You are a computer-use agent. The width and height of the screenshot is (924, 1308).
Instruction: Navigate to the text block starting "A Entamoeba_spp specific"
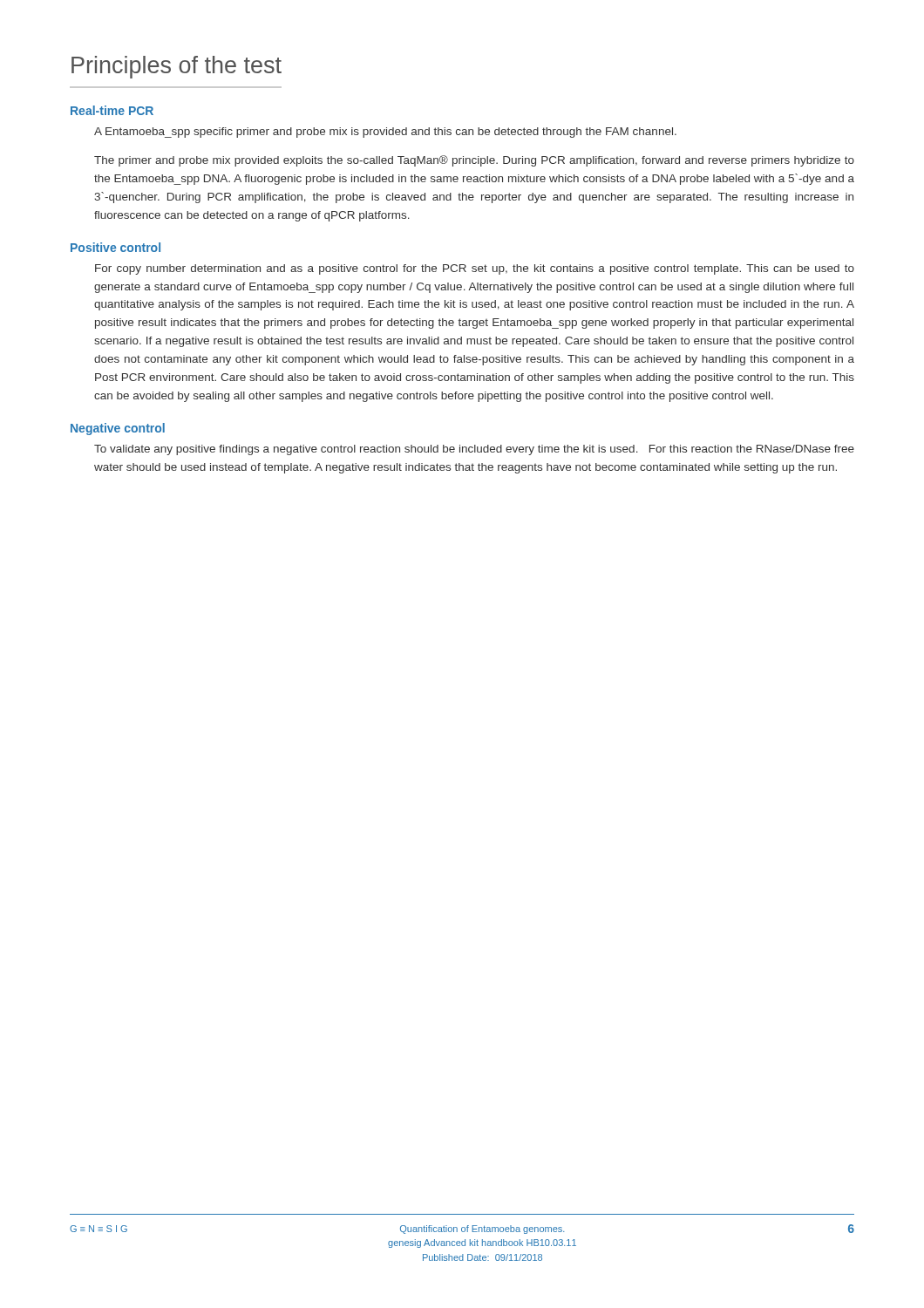[386, 131]
